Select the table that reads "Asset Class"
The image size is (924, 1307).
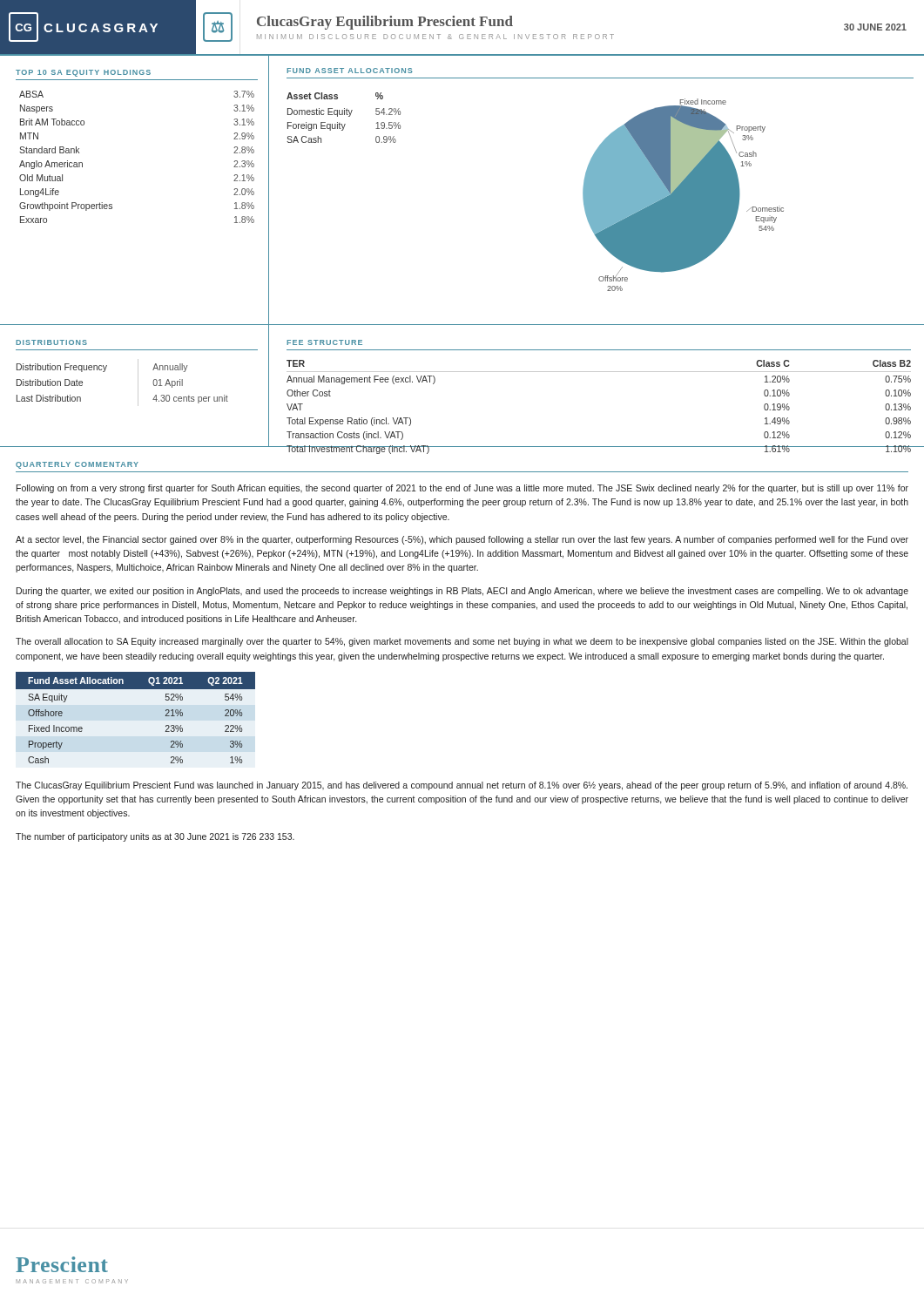348,118
